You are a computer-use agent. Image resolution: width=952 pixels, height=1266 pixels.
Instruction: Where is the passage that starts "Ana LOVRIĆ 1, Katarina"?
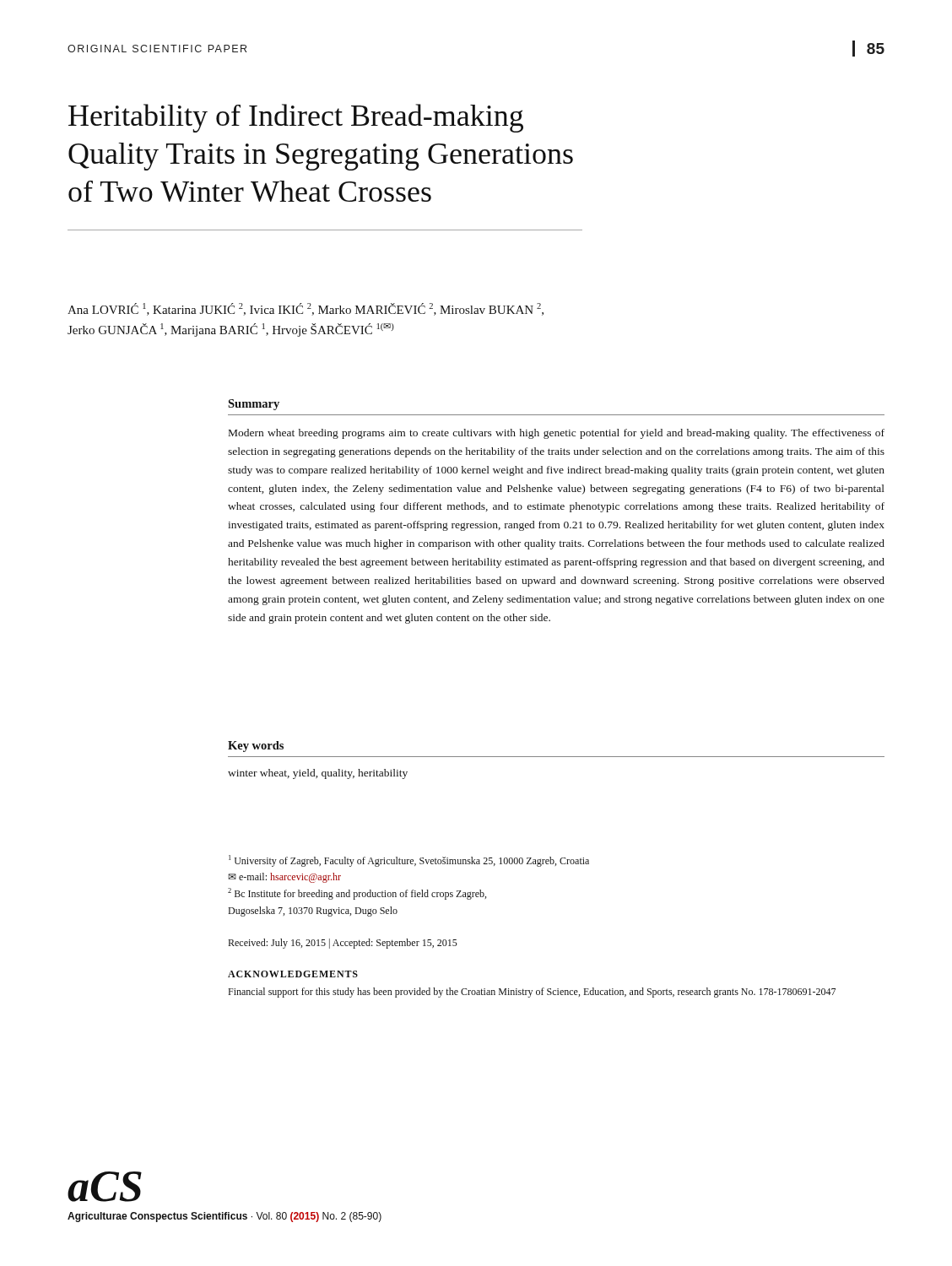pos(306,319)
